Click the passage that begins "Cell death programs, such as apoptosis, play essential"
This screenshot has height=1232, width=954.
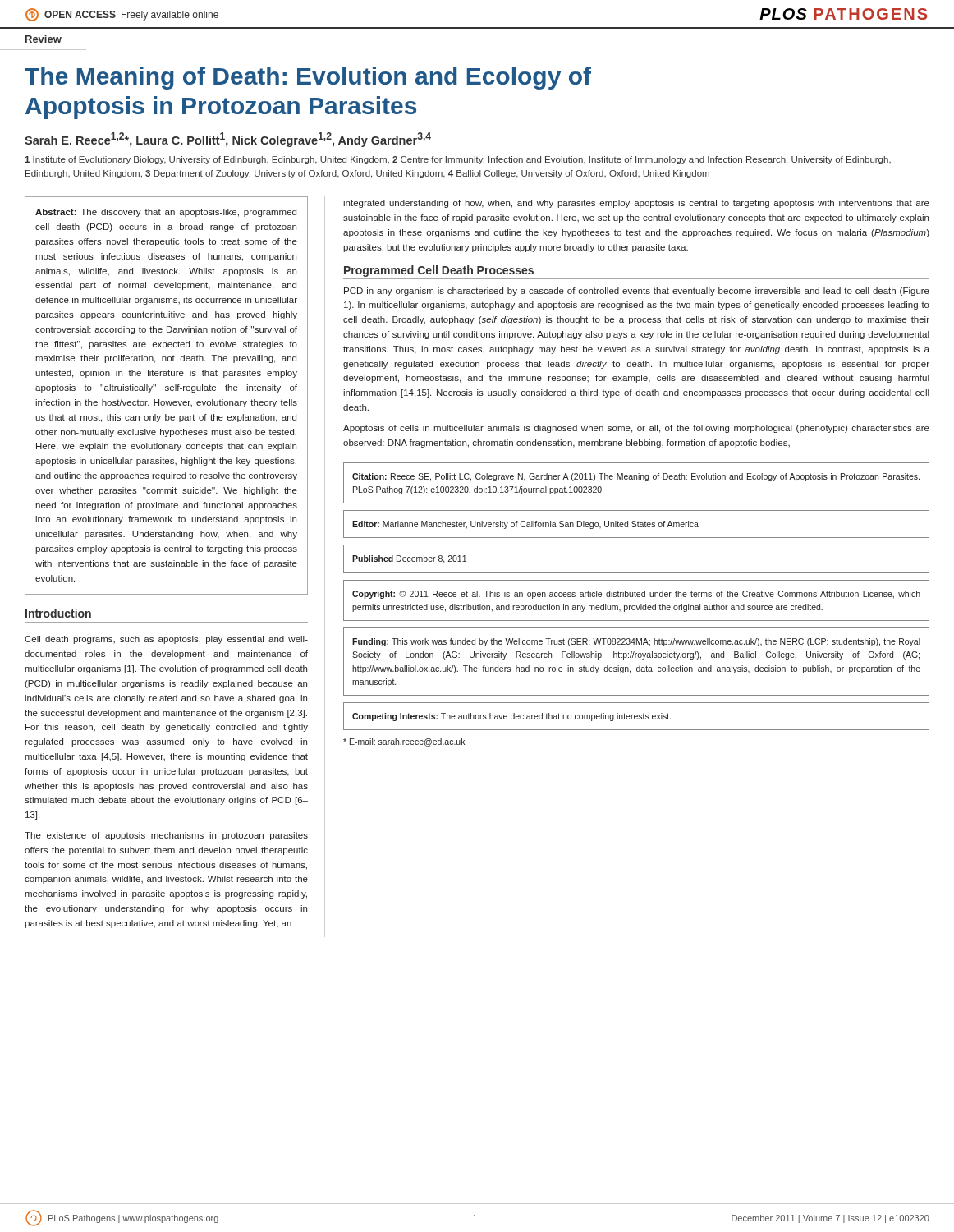(x=166, y=727)
